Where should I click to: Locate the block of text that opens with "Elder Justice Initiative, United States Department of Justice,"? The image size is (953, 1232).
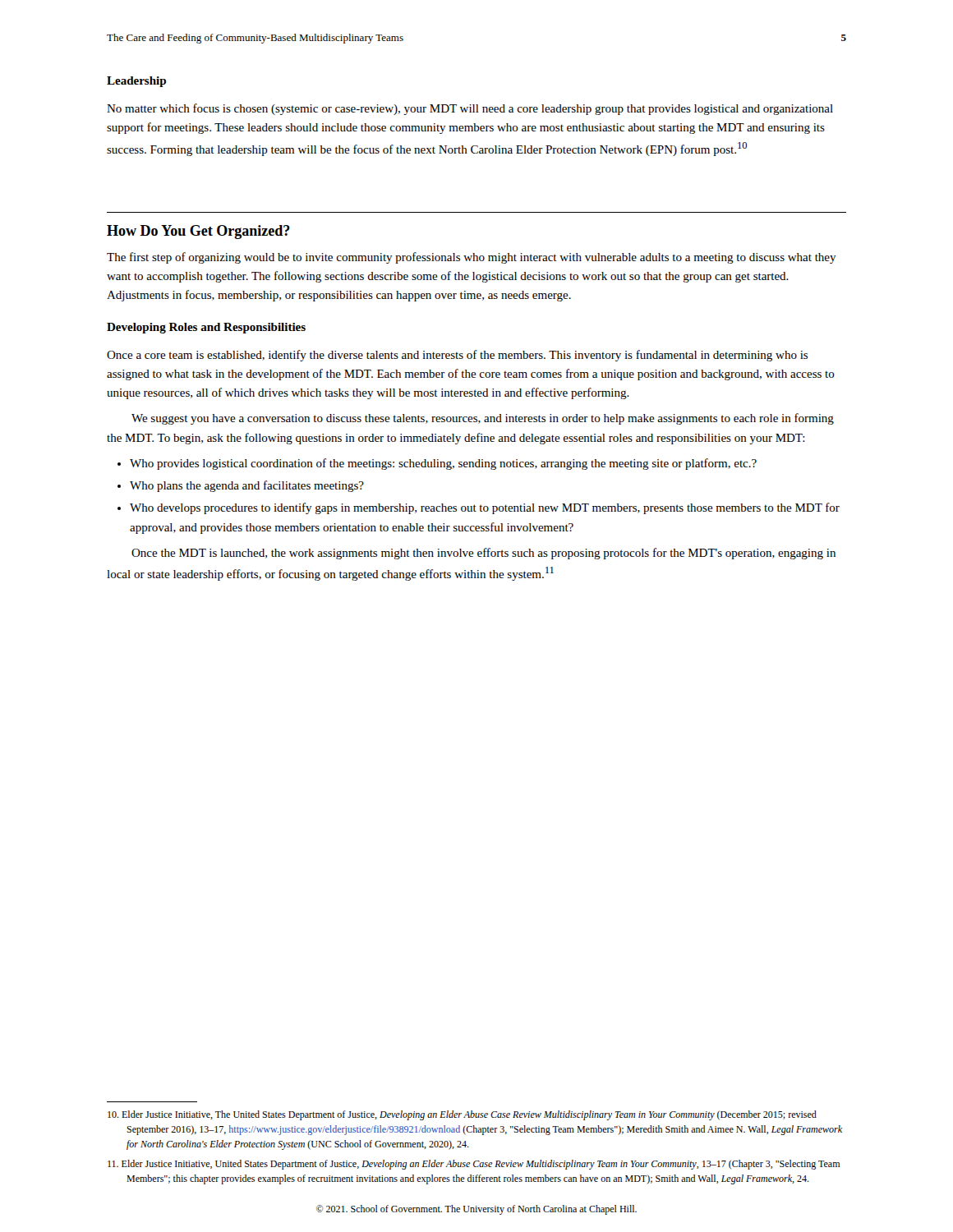[x=473, y=1171]
